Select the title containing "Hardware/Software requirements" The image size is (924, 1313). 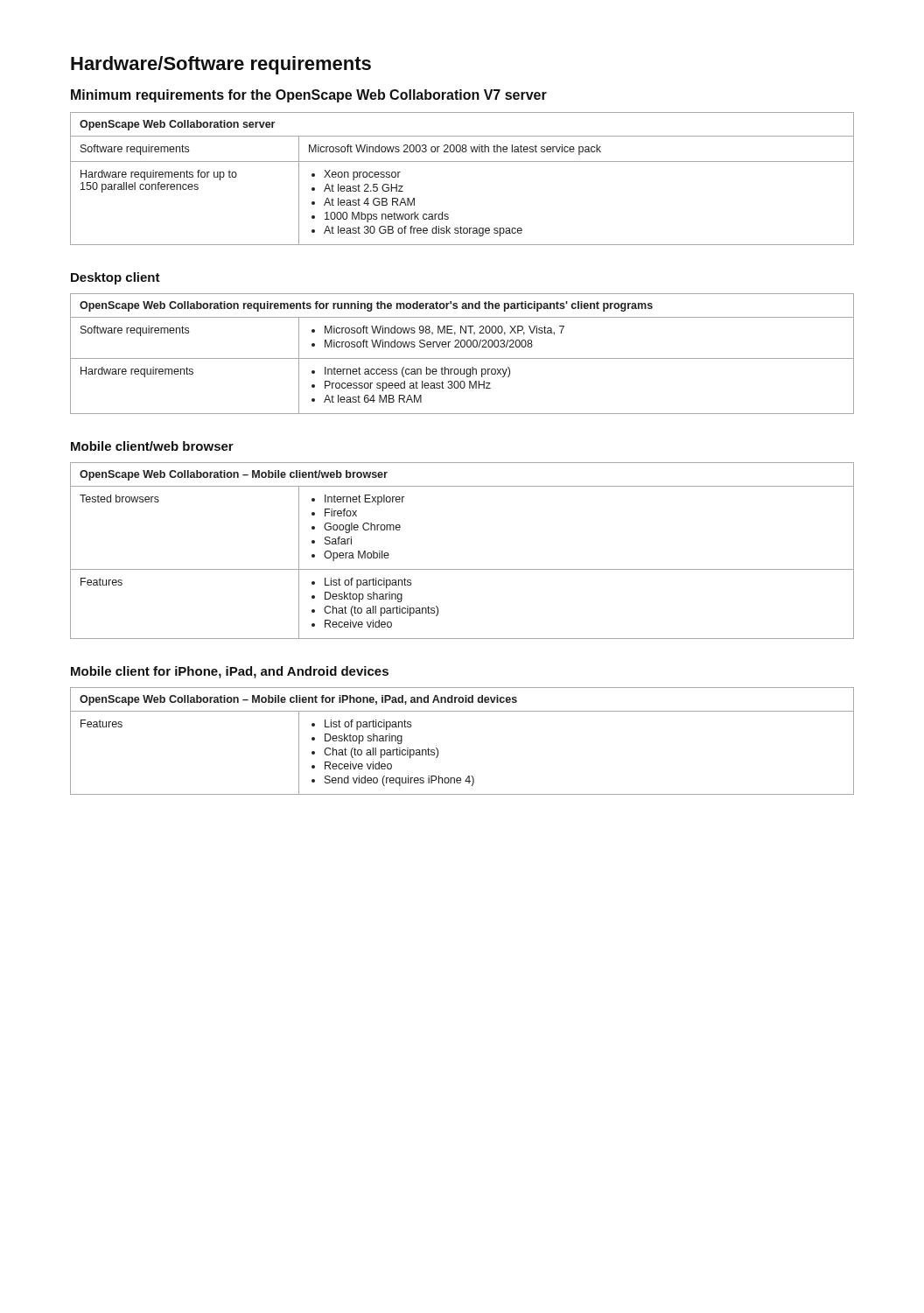[x=221, y=64]
